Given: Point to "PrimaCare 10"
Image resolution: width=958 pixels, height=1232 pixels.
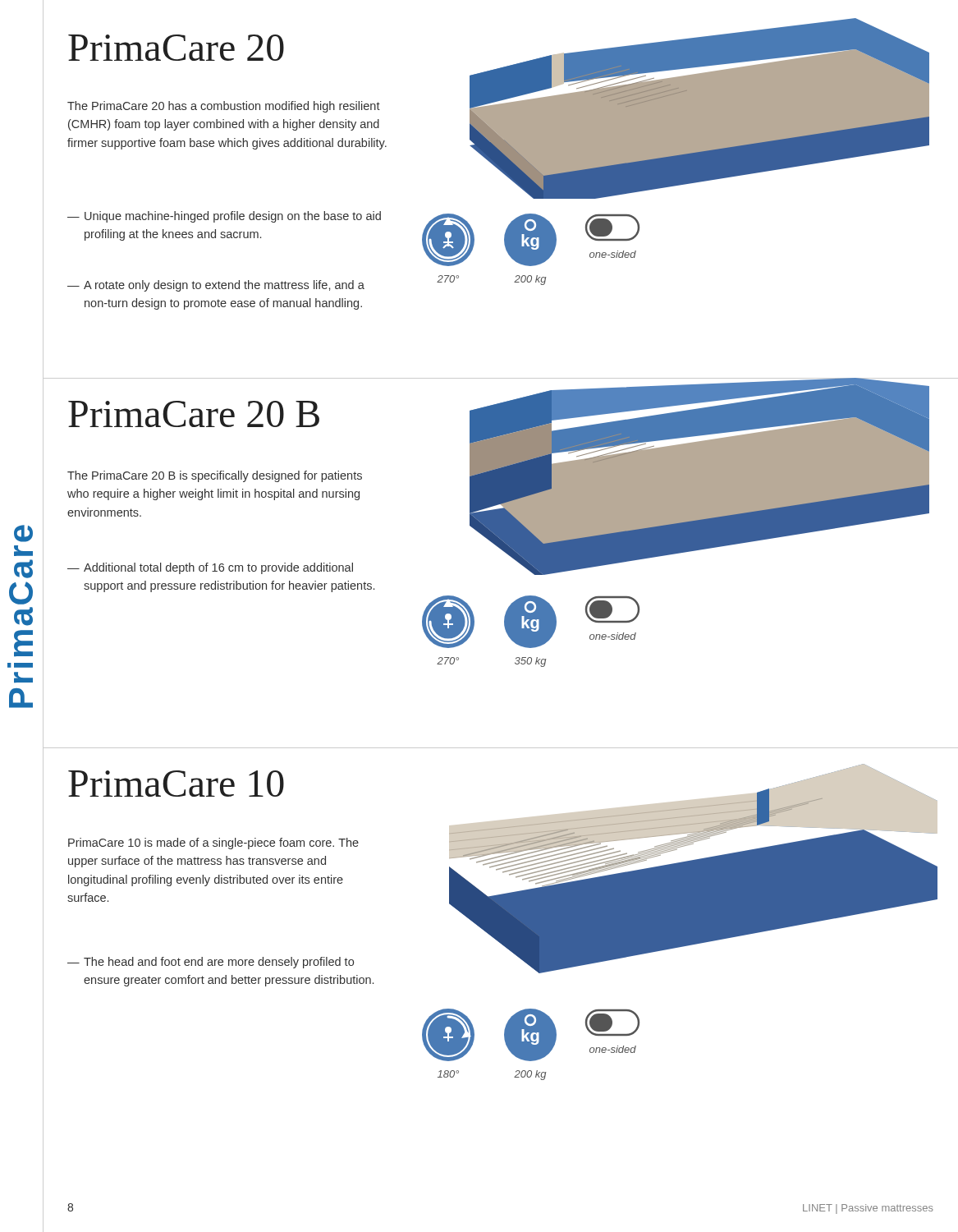Looking at the screenshot, I should 240,784.
